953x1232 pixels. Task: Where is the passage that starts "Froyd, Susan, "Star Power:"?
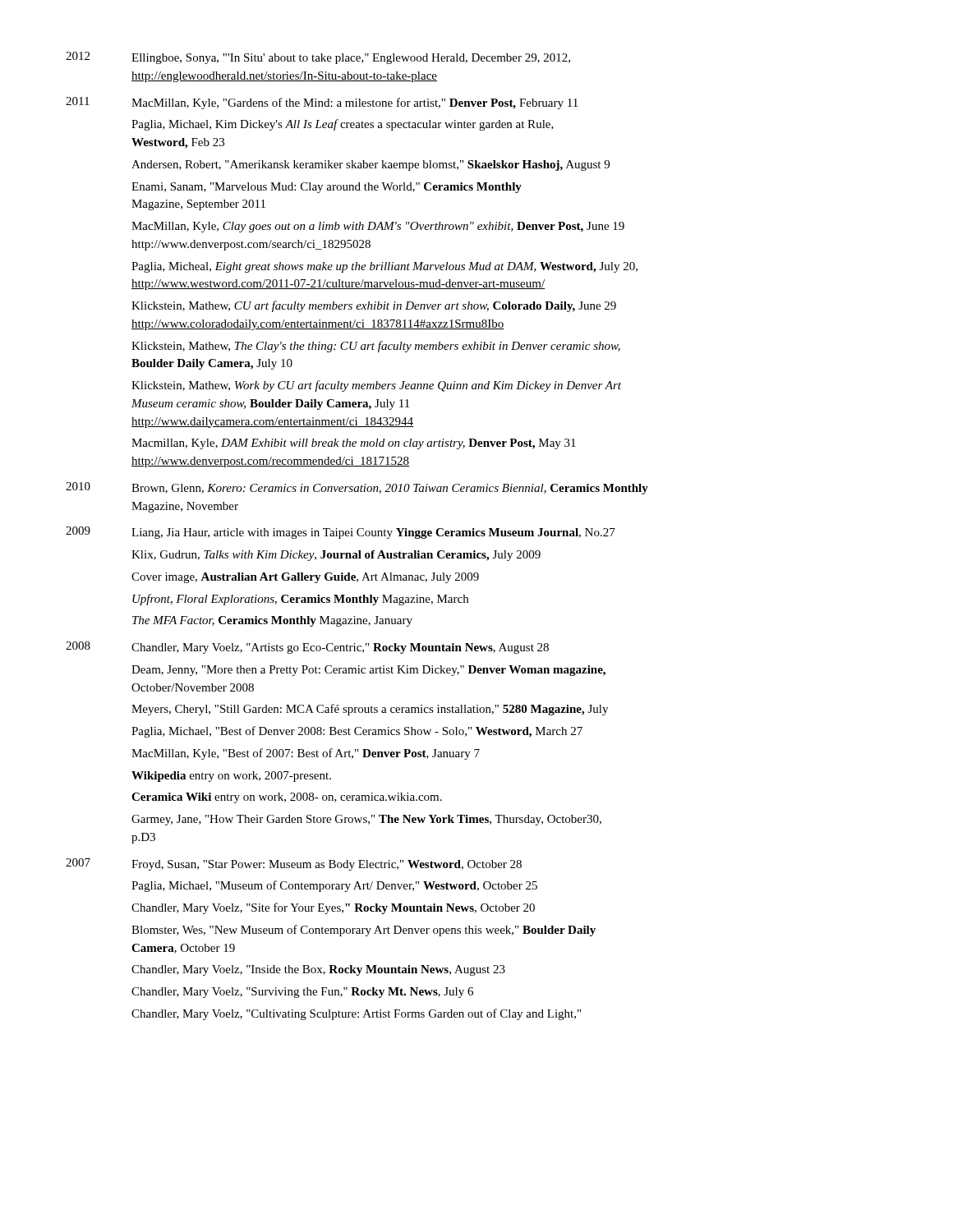[x=327, y=864]
